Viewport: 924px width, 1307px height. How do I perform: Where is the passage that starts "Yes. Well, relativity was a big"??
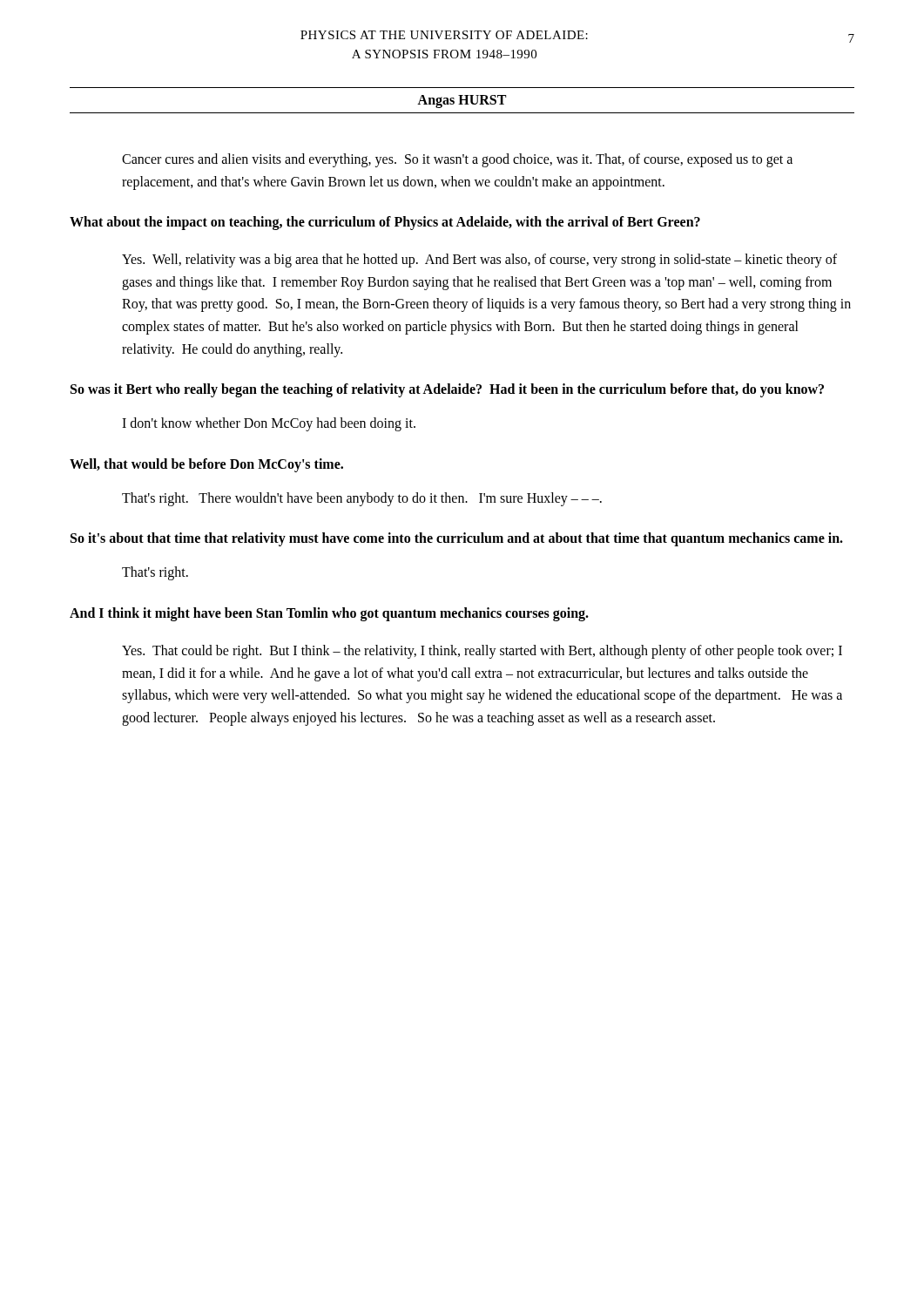[487, 304]
